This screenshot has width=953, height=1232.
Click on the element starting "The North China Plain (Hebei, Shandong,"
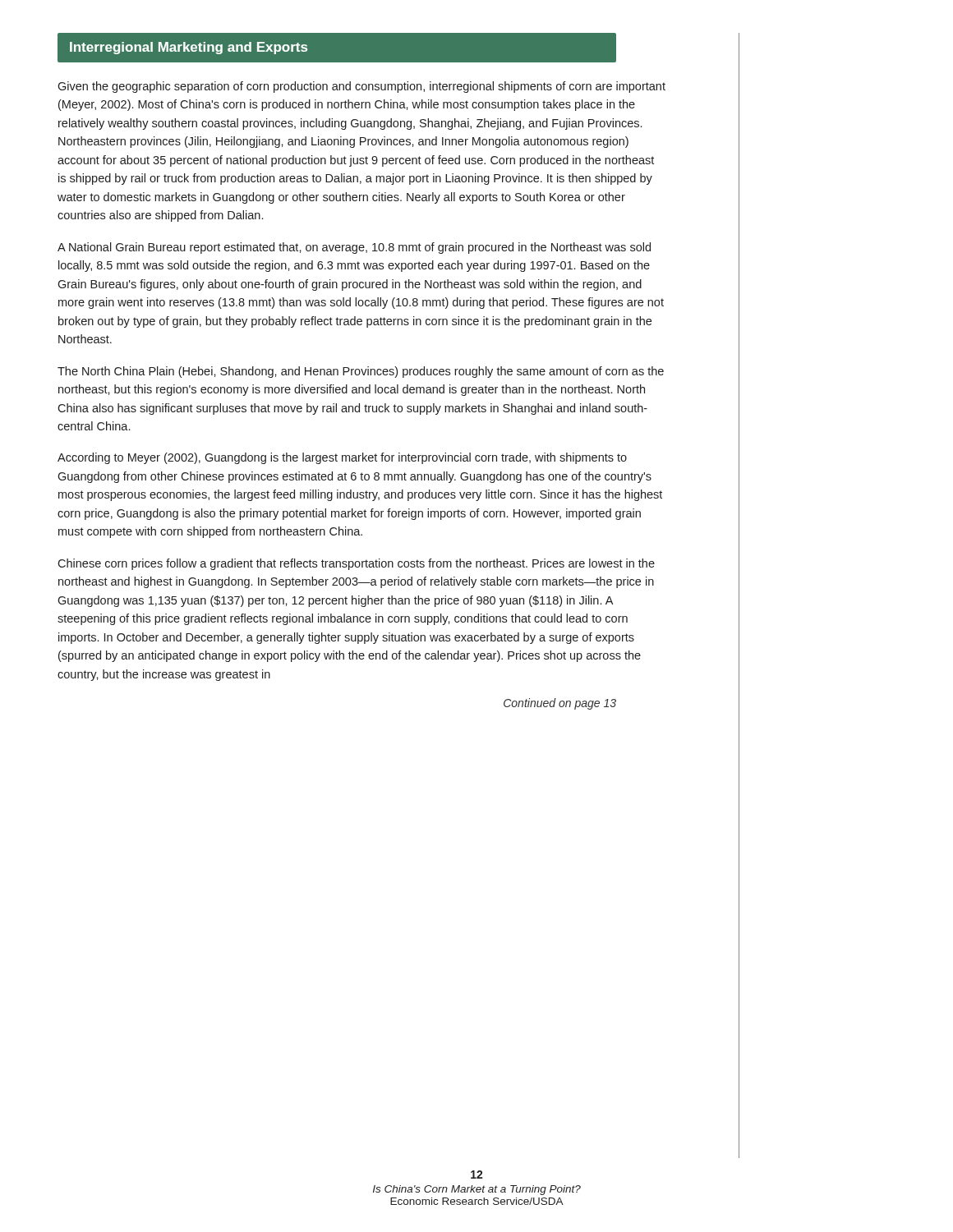(x=361, y=399)
